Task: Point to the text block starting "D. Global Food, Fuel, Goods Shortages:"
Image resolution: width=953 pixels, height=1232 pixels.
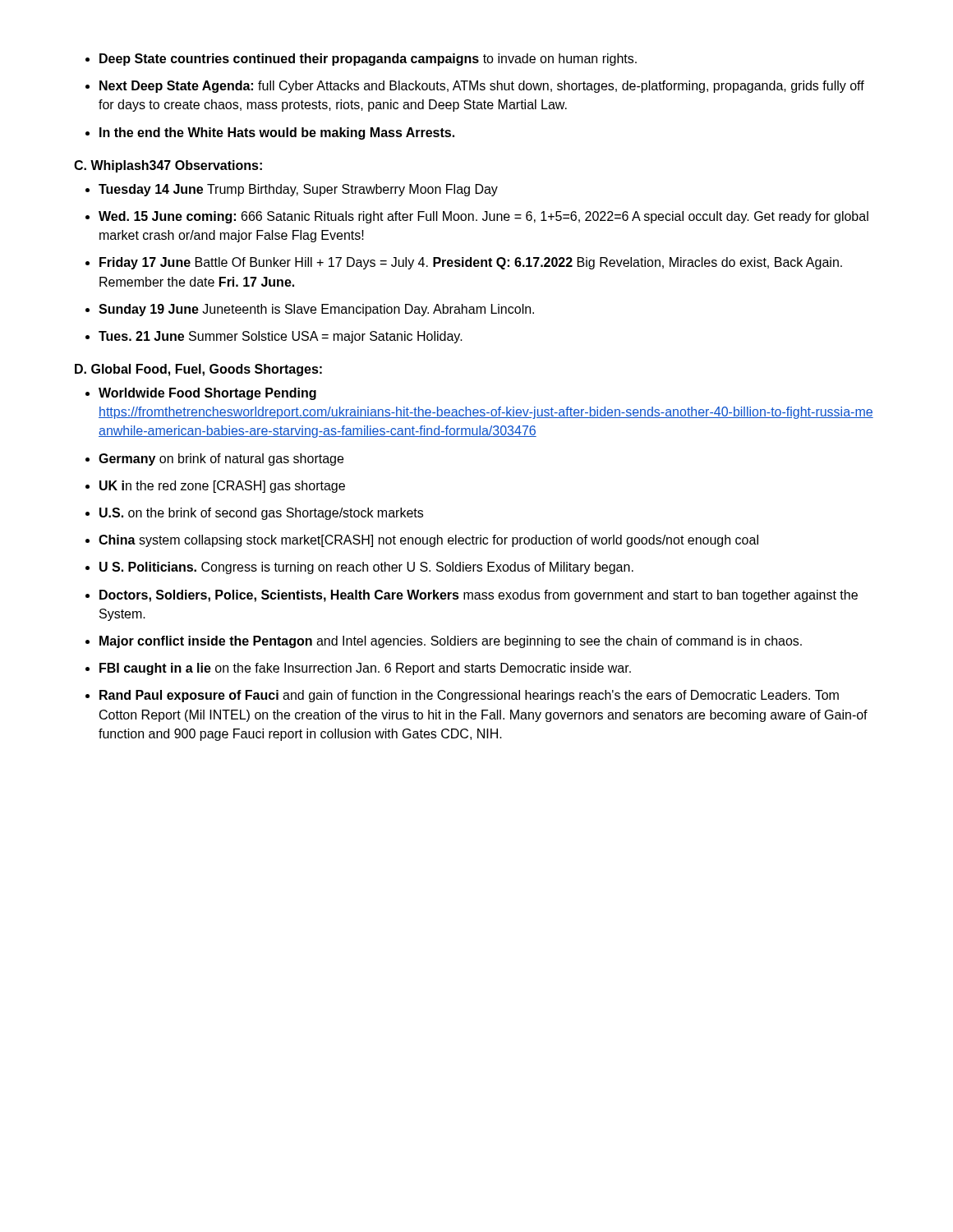Action: tap(198, 369)
